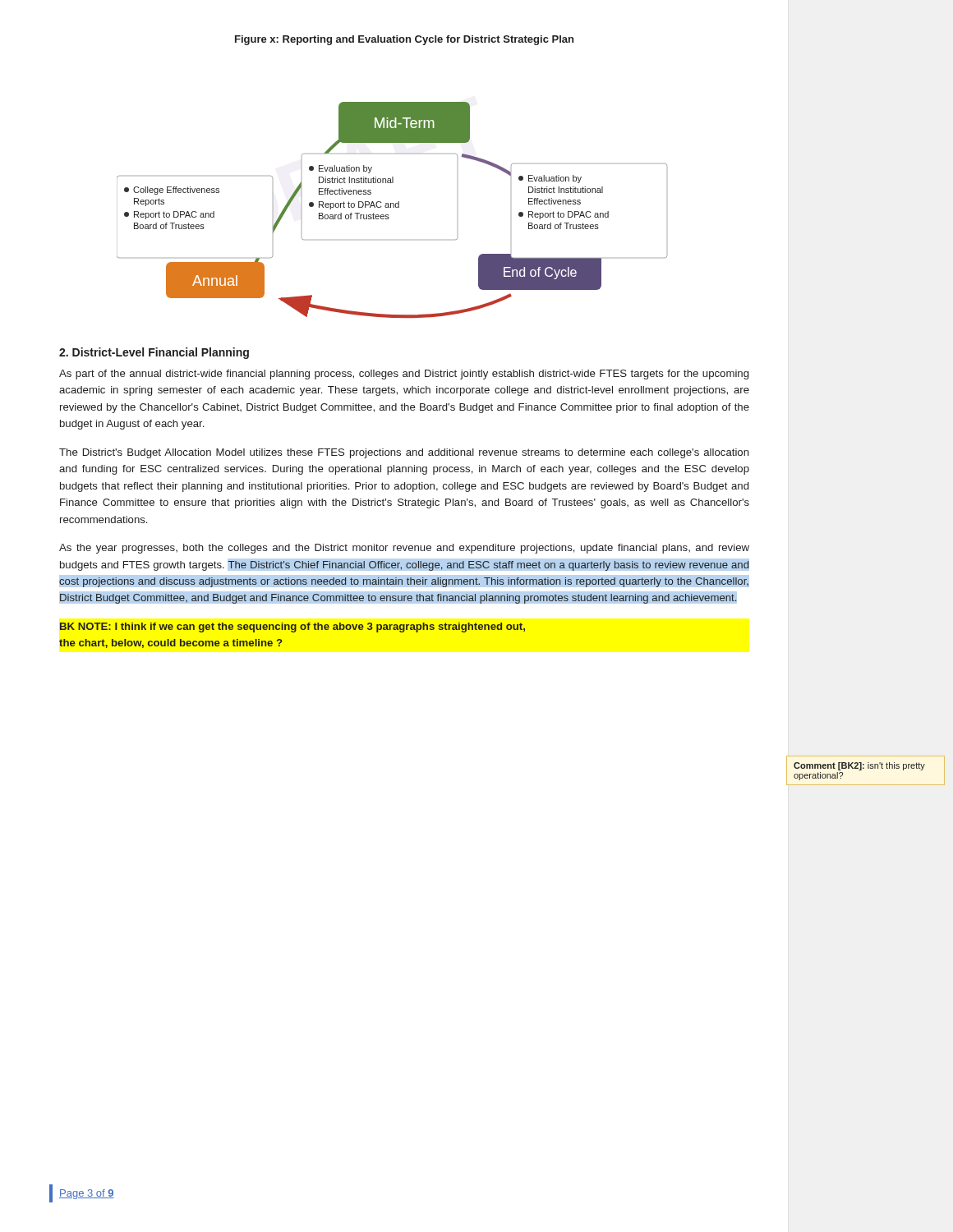The width and height of the screenshot is (953, 1232).
Task: Point to the text starting "As part of the annual district-wide financial planning"
Action: [404, 398]
